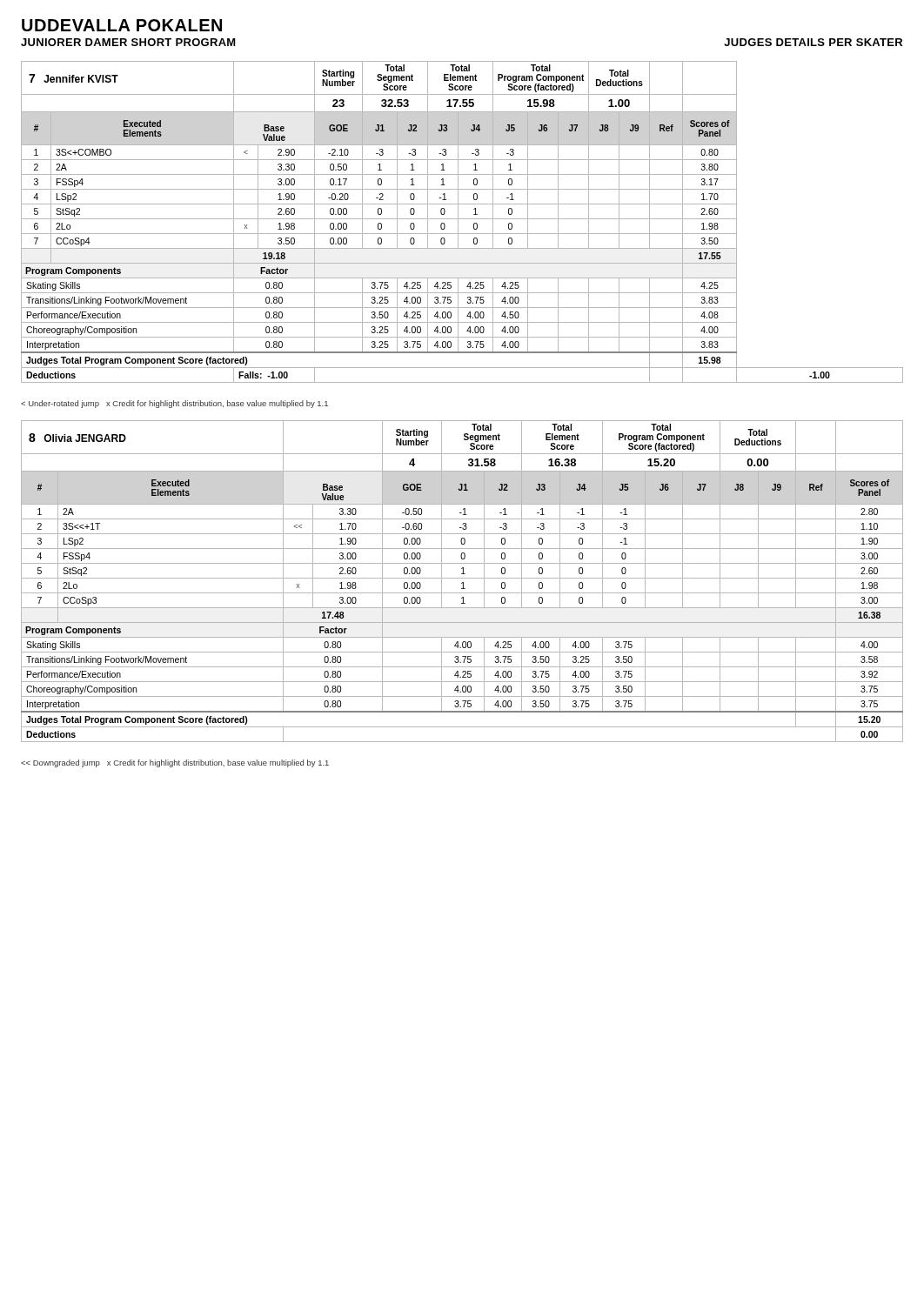The height and width of the screenshot is (1305, 924).
Task: Click where it says "UDDEVALLA POKALEN"
Action: (x=122, y=25)
